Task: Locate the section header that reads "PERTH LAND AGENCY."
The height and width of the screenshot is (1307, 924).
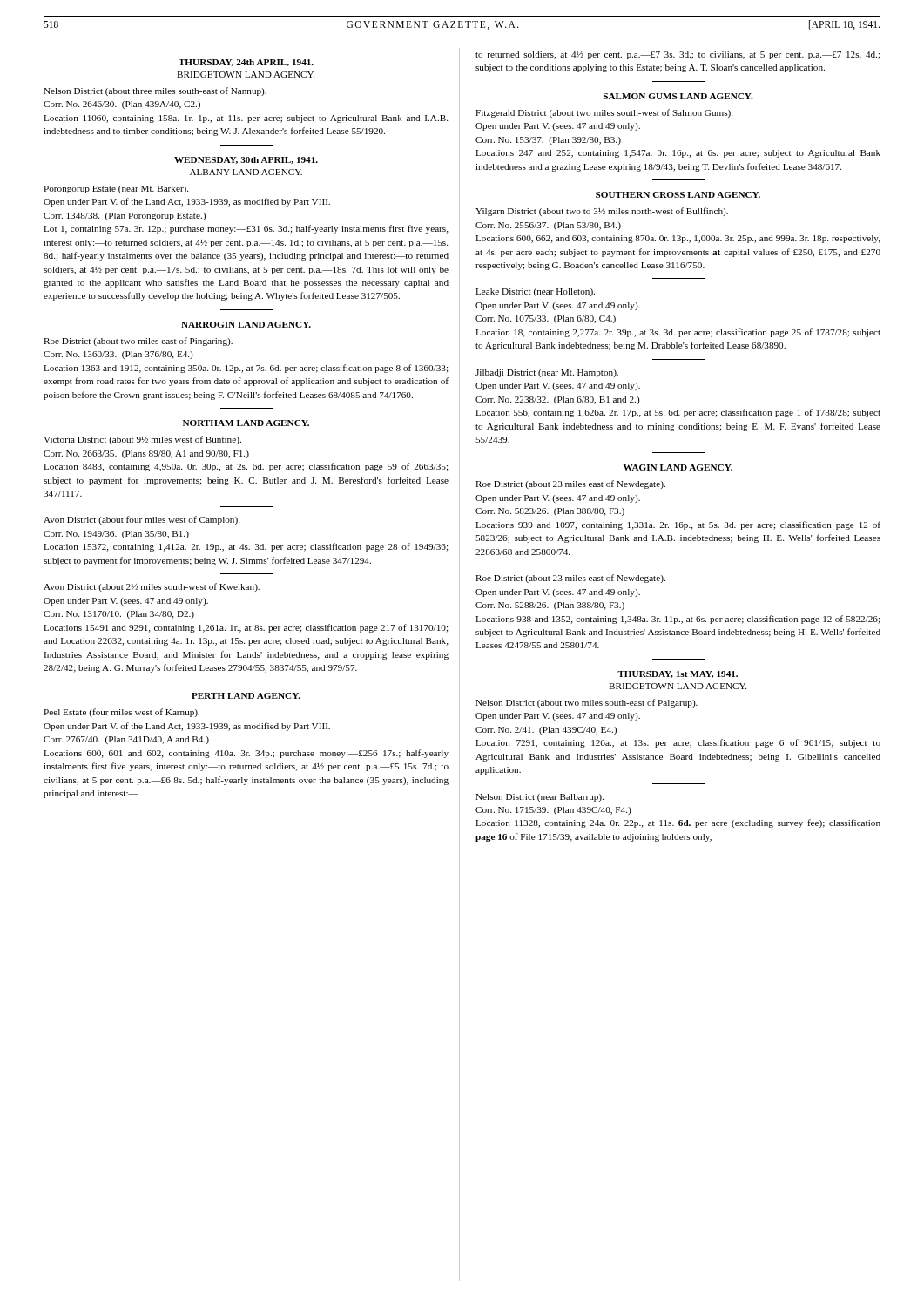Action: (x=246, y=696)
